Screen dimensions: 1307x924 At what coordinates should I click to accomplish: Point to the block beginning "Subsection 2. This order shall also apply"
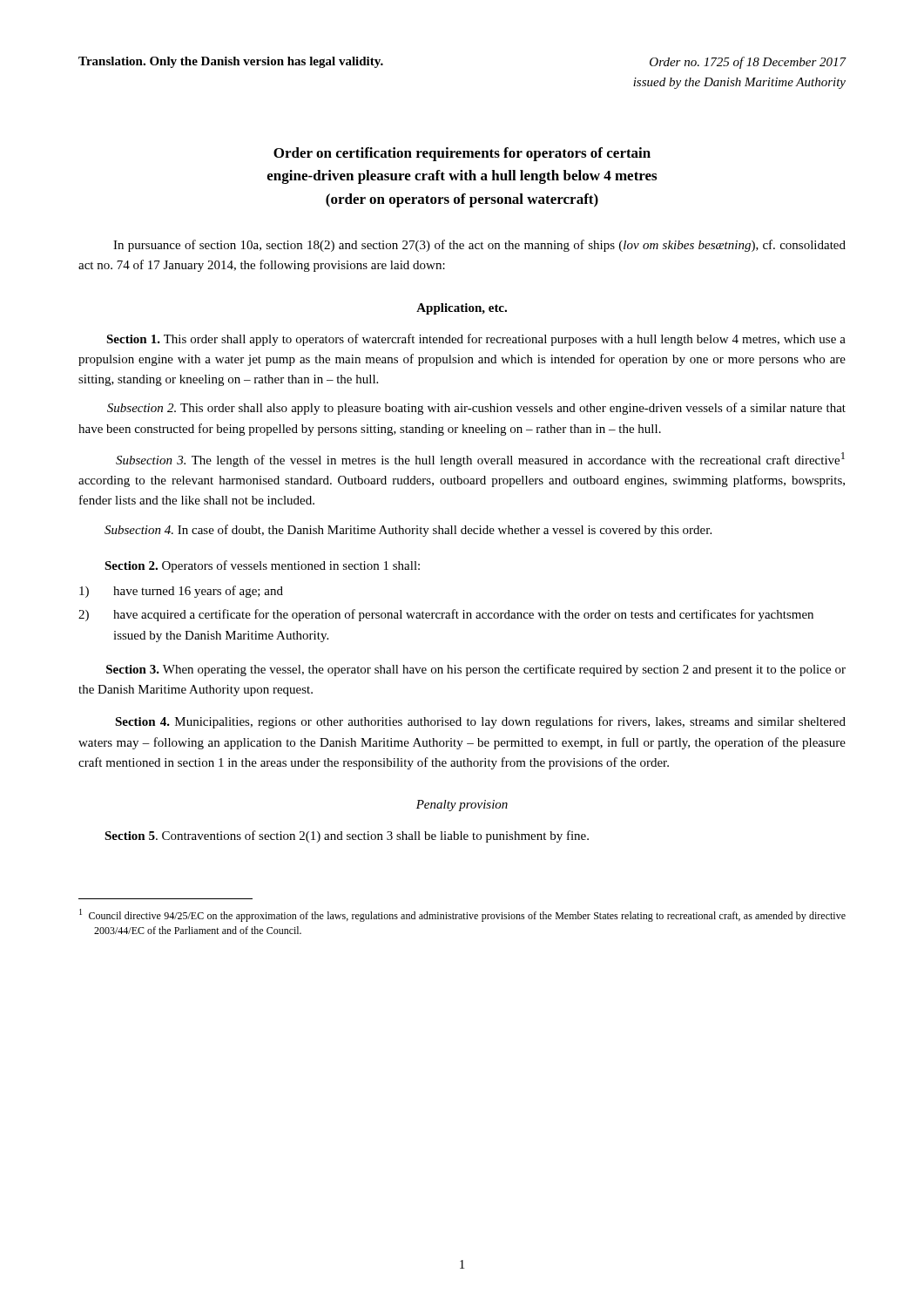(x=462, y=418)
